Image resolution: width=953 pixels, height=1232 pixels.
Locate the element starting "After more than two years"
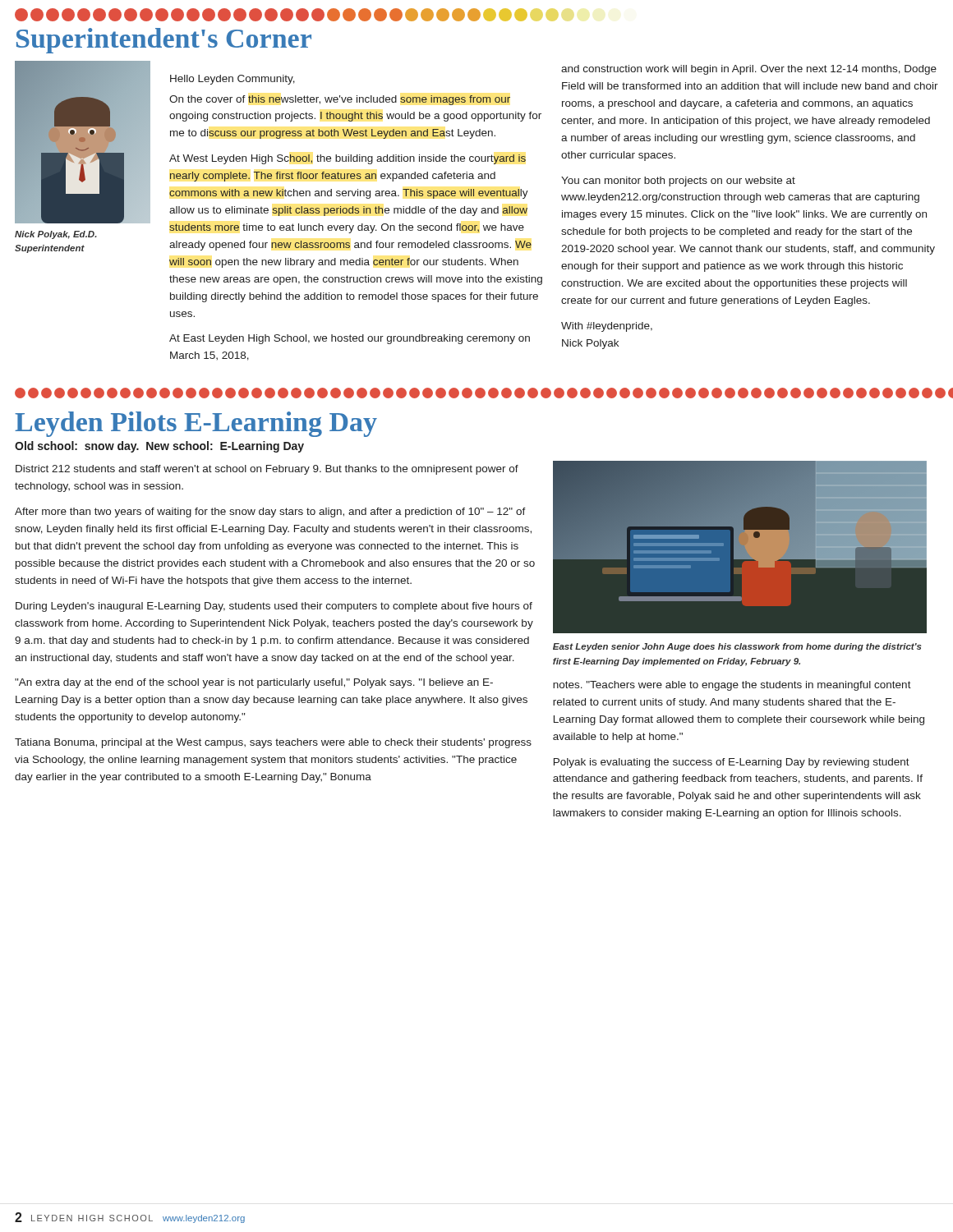pyautogui.click(x=275, y=546)
